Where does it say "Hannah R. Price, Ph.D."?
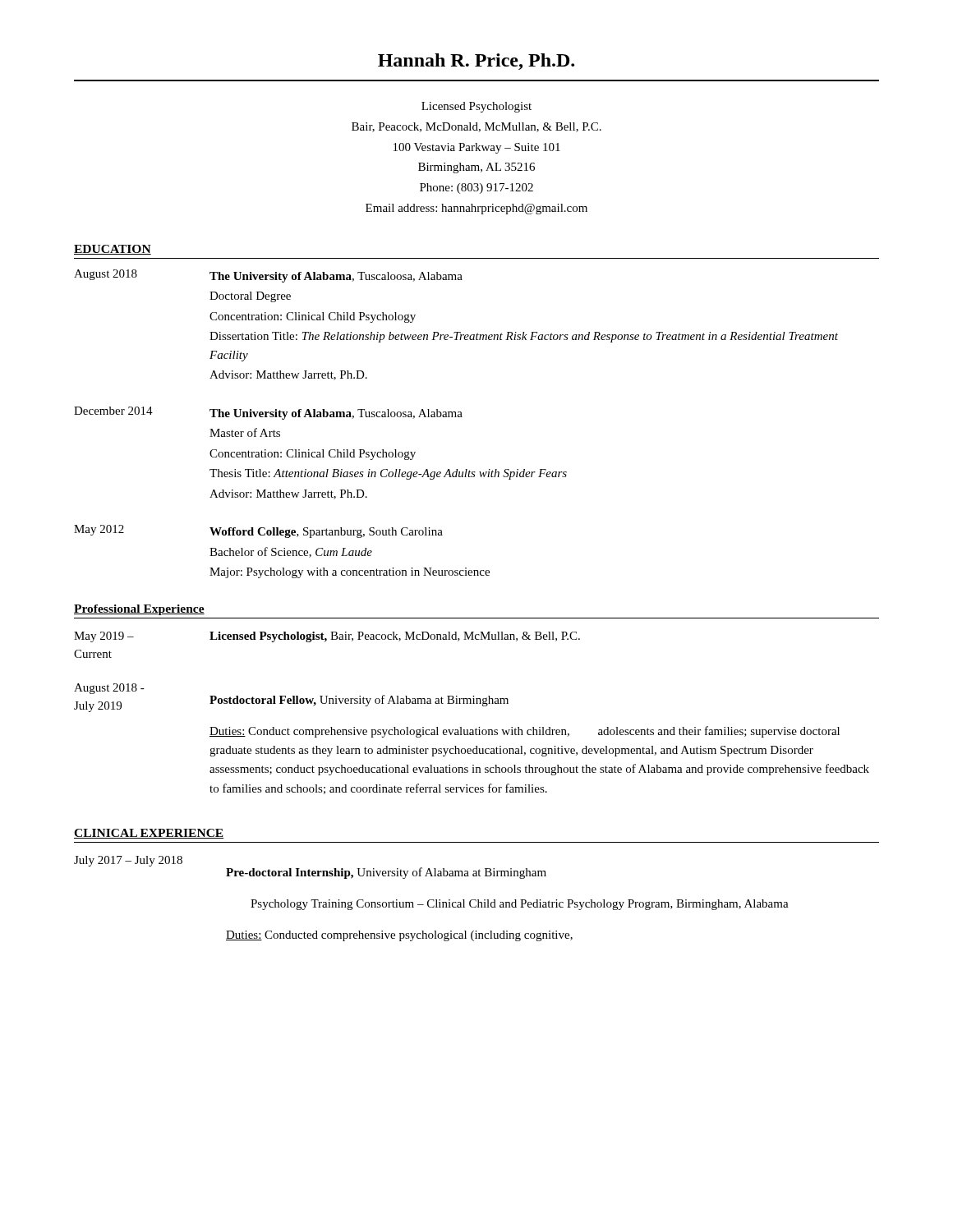Viewport: 953px width, 1232px height. [x=476, y=60]
